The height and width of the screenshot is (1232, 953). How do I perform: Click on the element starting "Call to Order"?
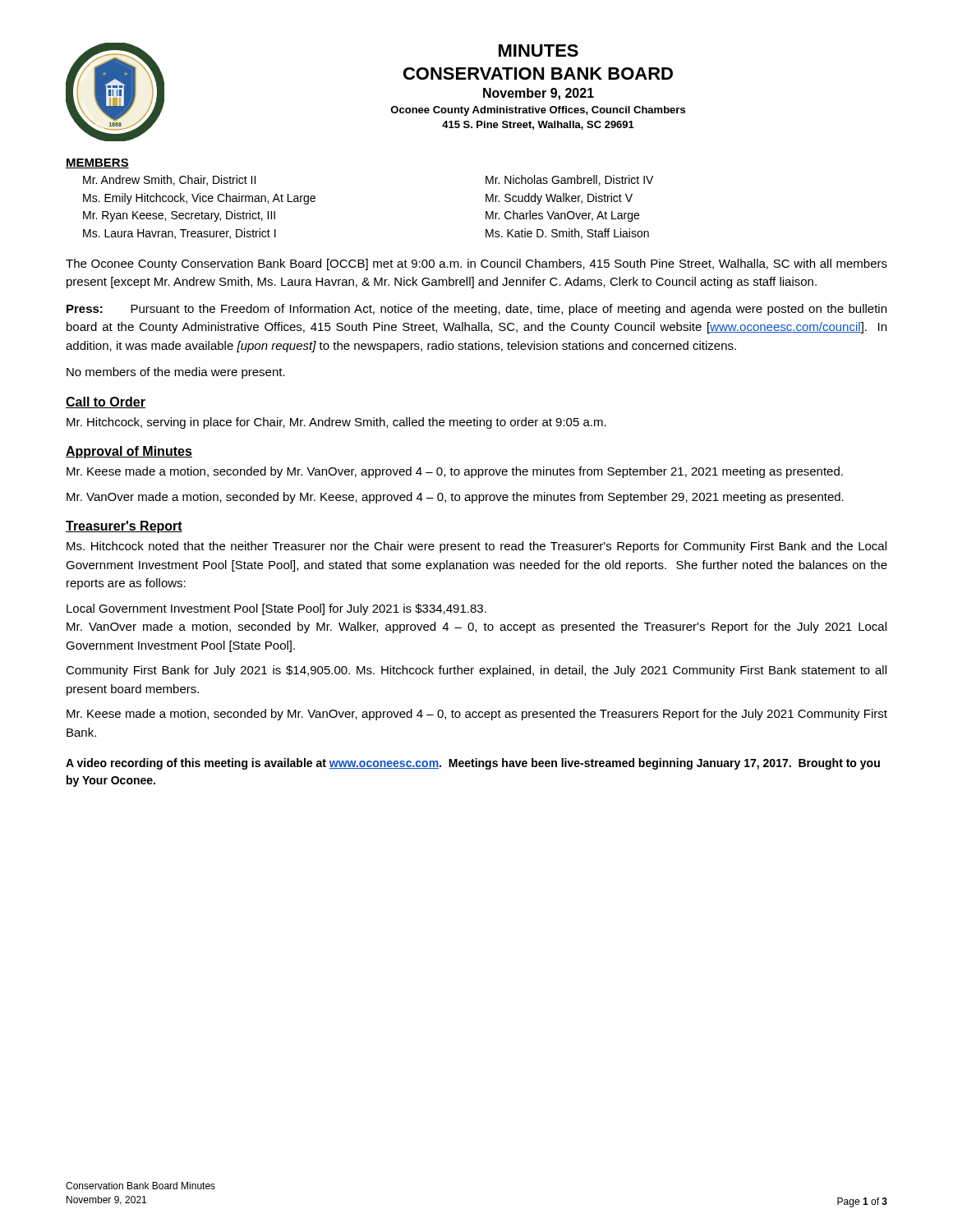106,402
